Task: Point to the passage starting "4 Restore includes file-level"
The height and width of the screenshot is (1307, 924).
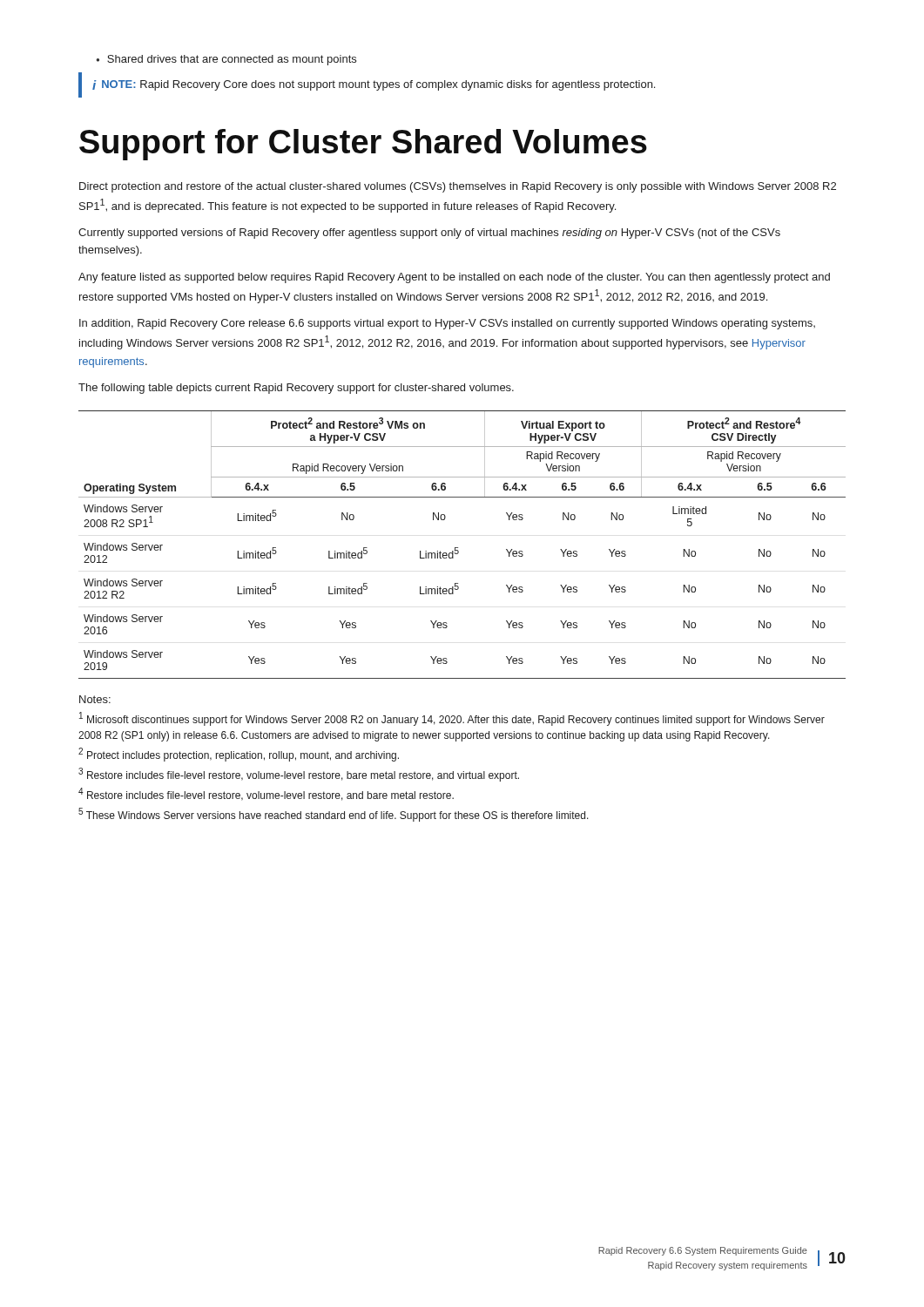Action: 266,795
